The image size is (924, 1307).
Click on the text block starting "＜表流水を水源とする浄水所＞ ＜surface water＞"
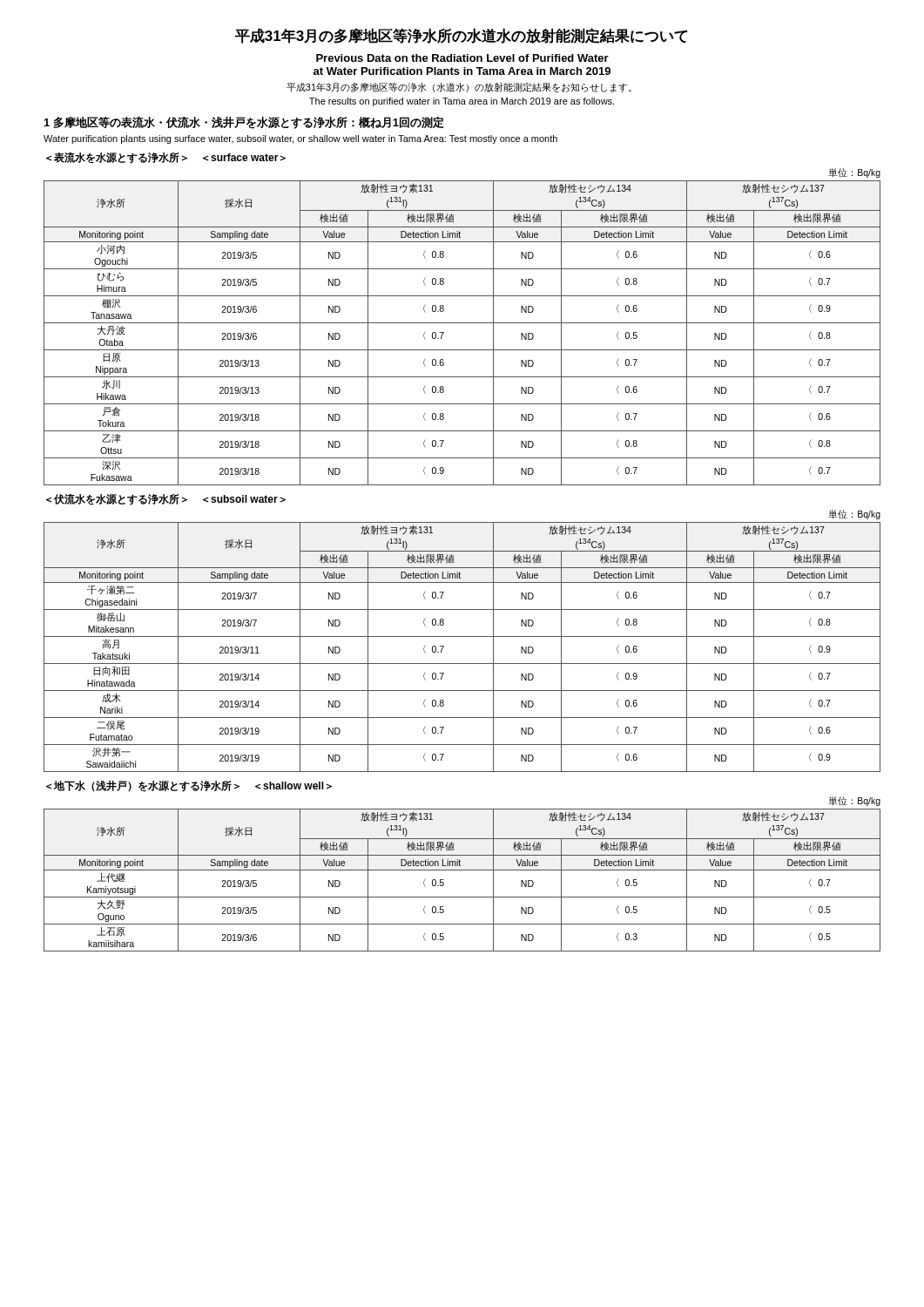tap(166, 158)
